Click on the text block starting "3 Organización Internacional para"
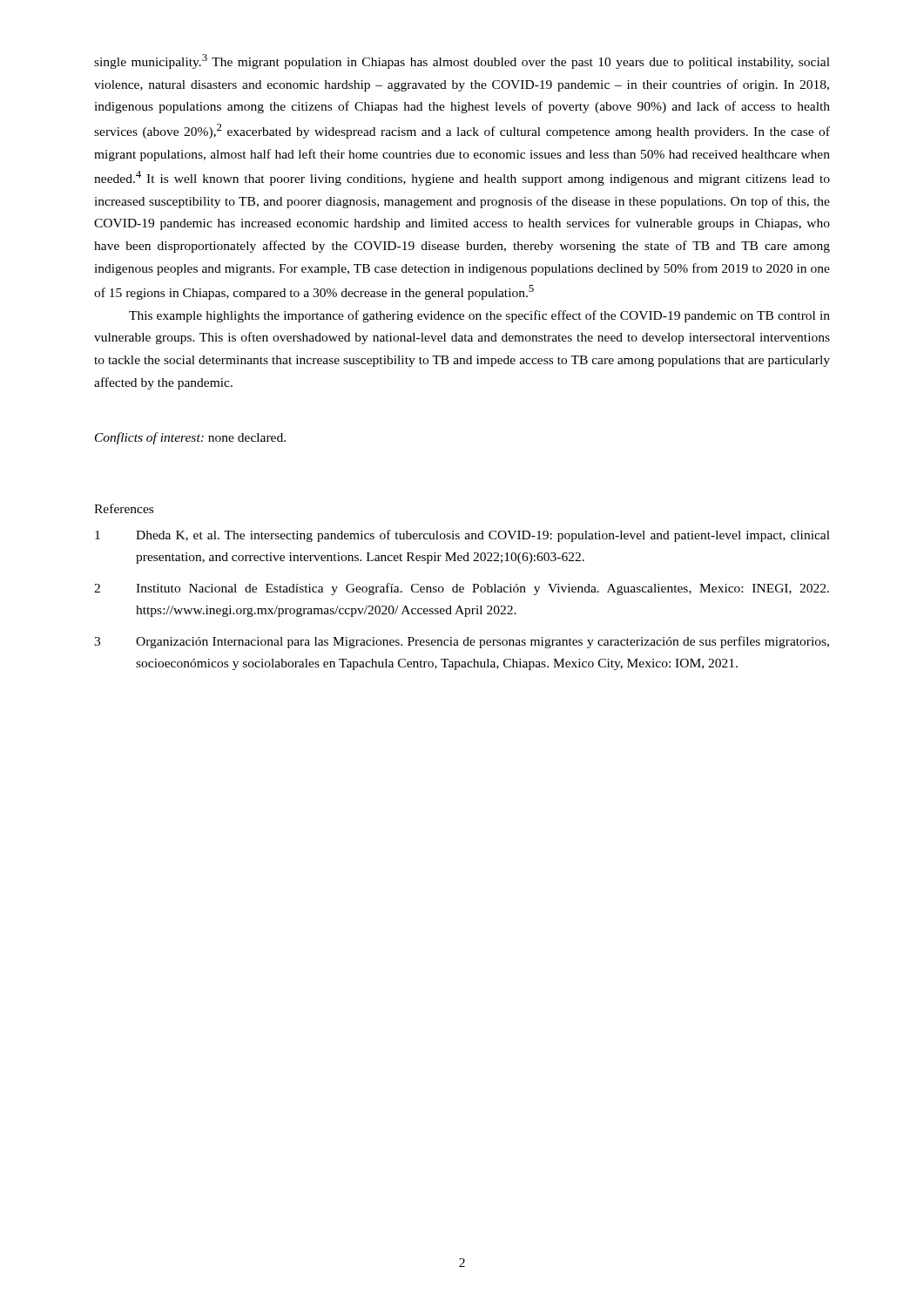 click(x=462, y=652)
